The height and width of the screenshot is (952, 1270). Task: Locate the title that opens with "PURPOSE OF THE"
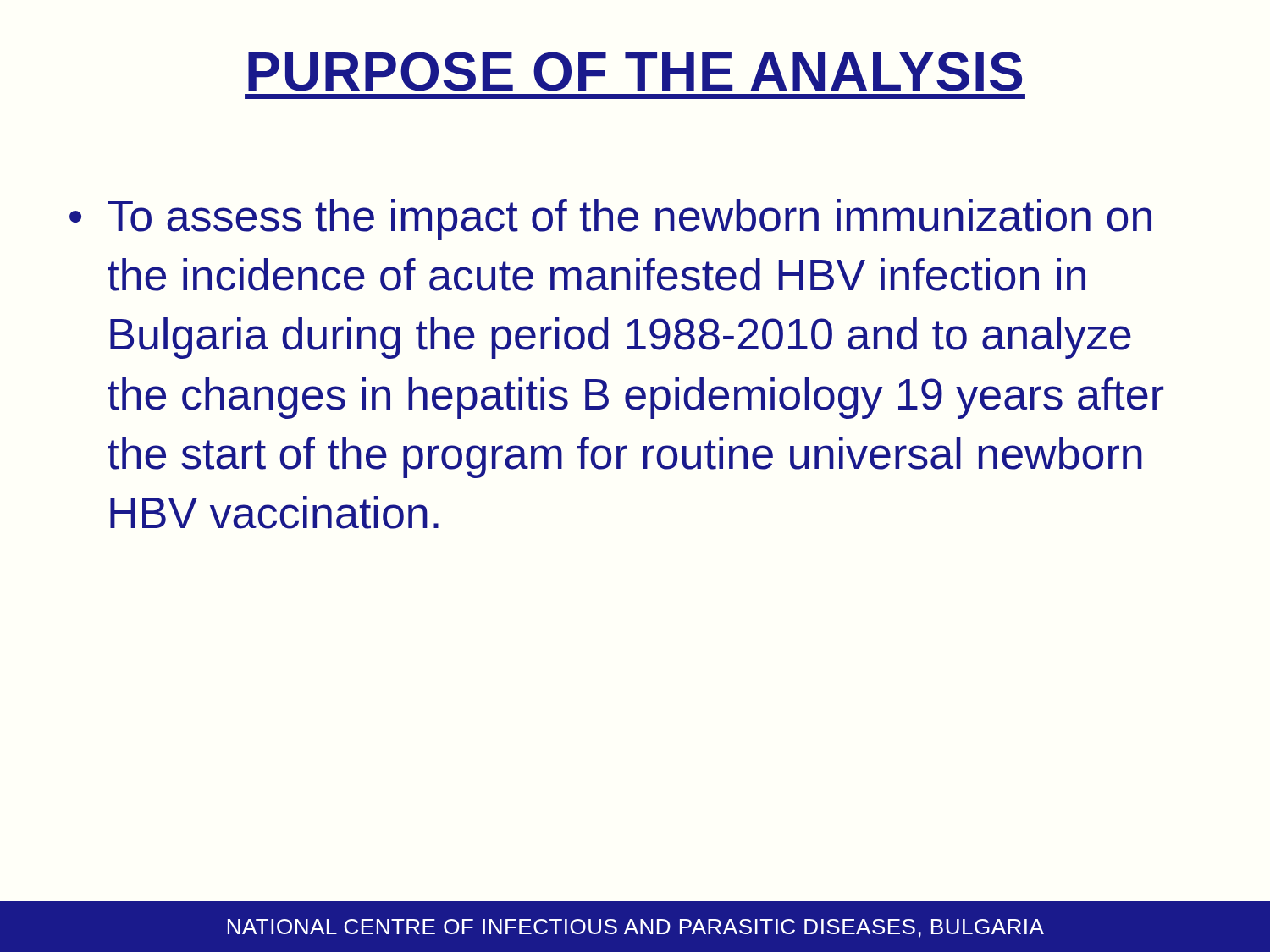tap(635, 72)
